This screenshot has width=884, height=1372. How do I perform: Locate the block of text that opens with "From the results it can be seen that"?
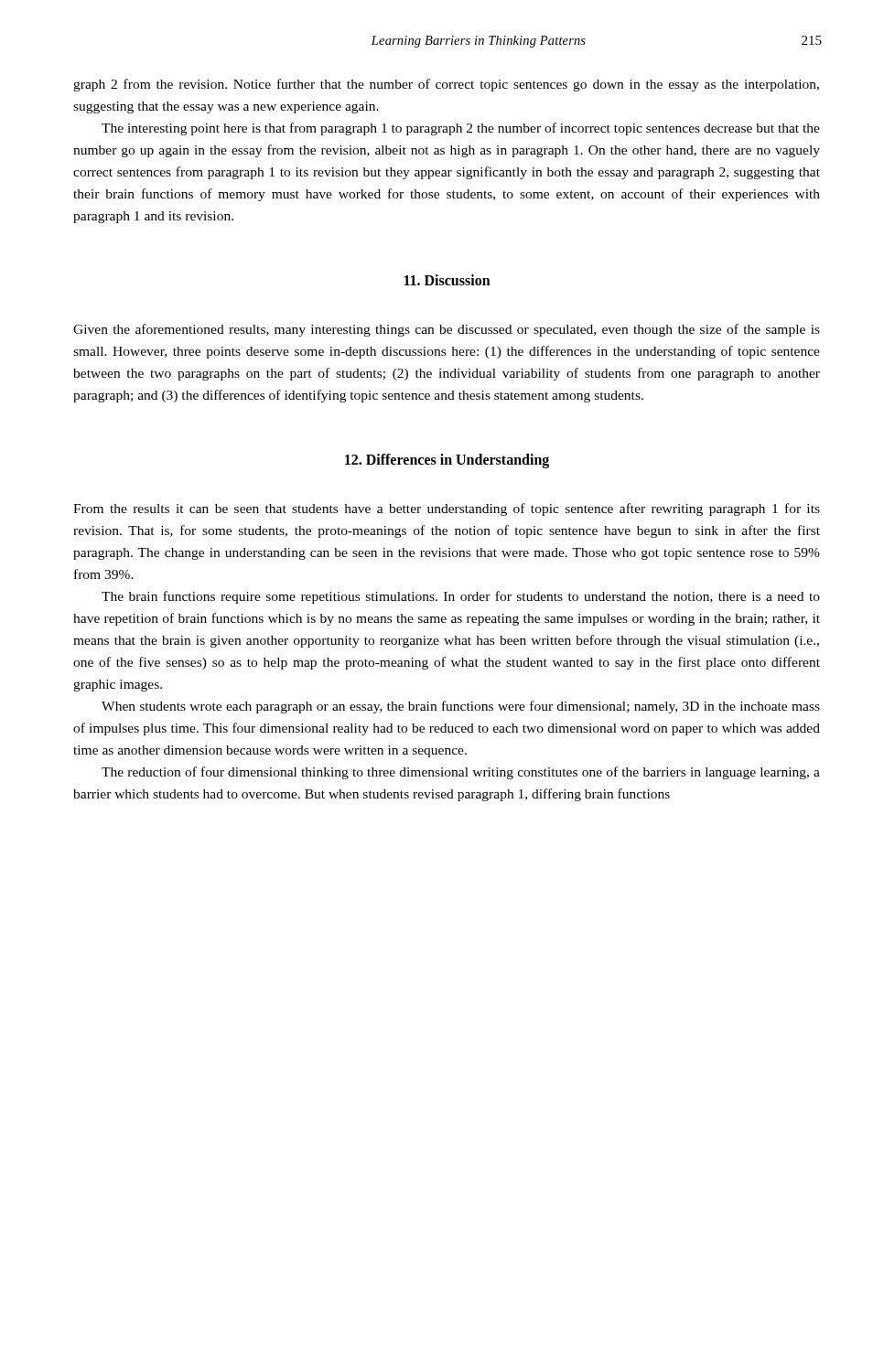point(447,651)
